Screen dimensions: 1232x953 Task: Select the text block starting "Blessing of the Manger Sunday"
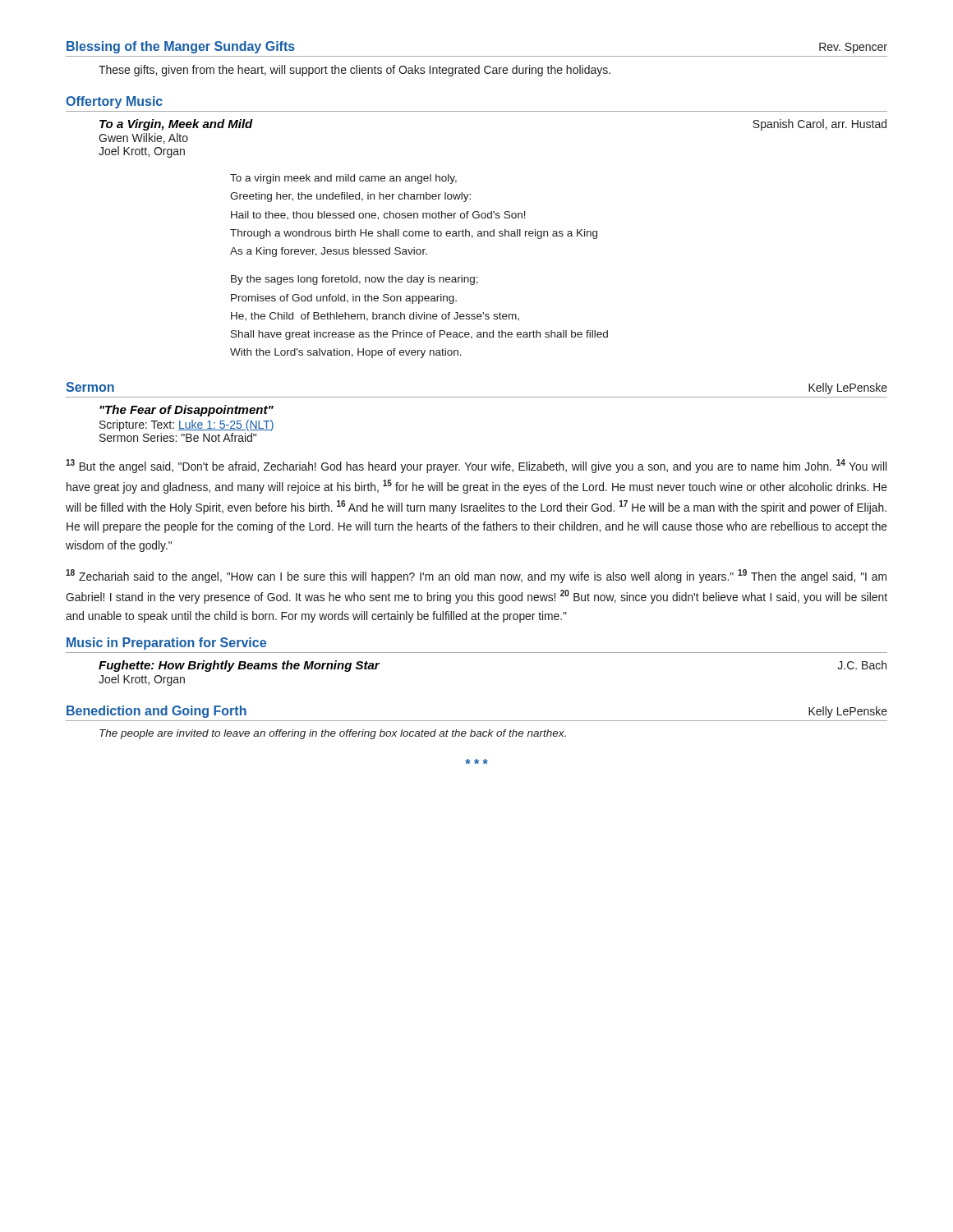point(476,48)
